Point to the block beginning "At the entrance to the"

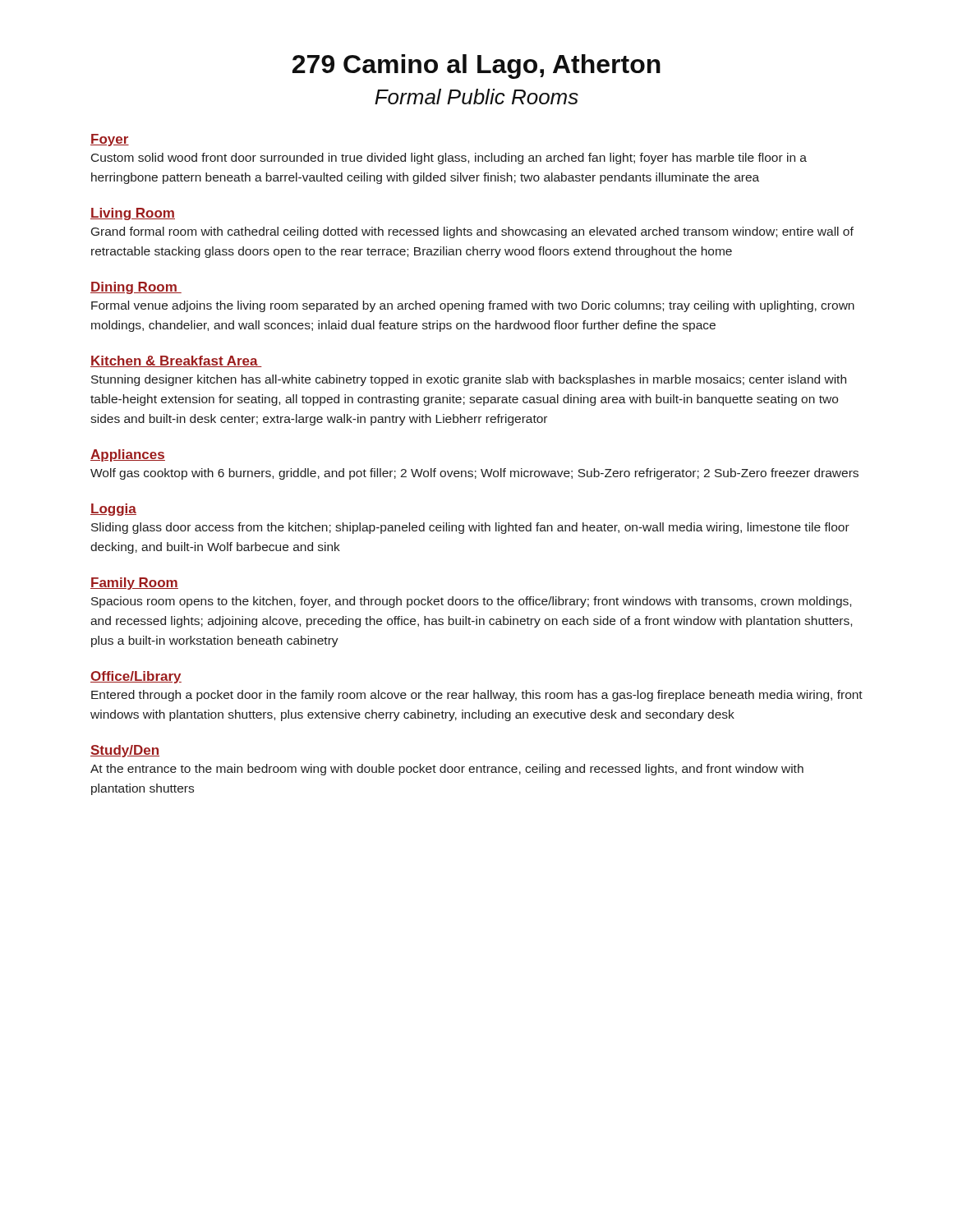(476, 779)
